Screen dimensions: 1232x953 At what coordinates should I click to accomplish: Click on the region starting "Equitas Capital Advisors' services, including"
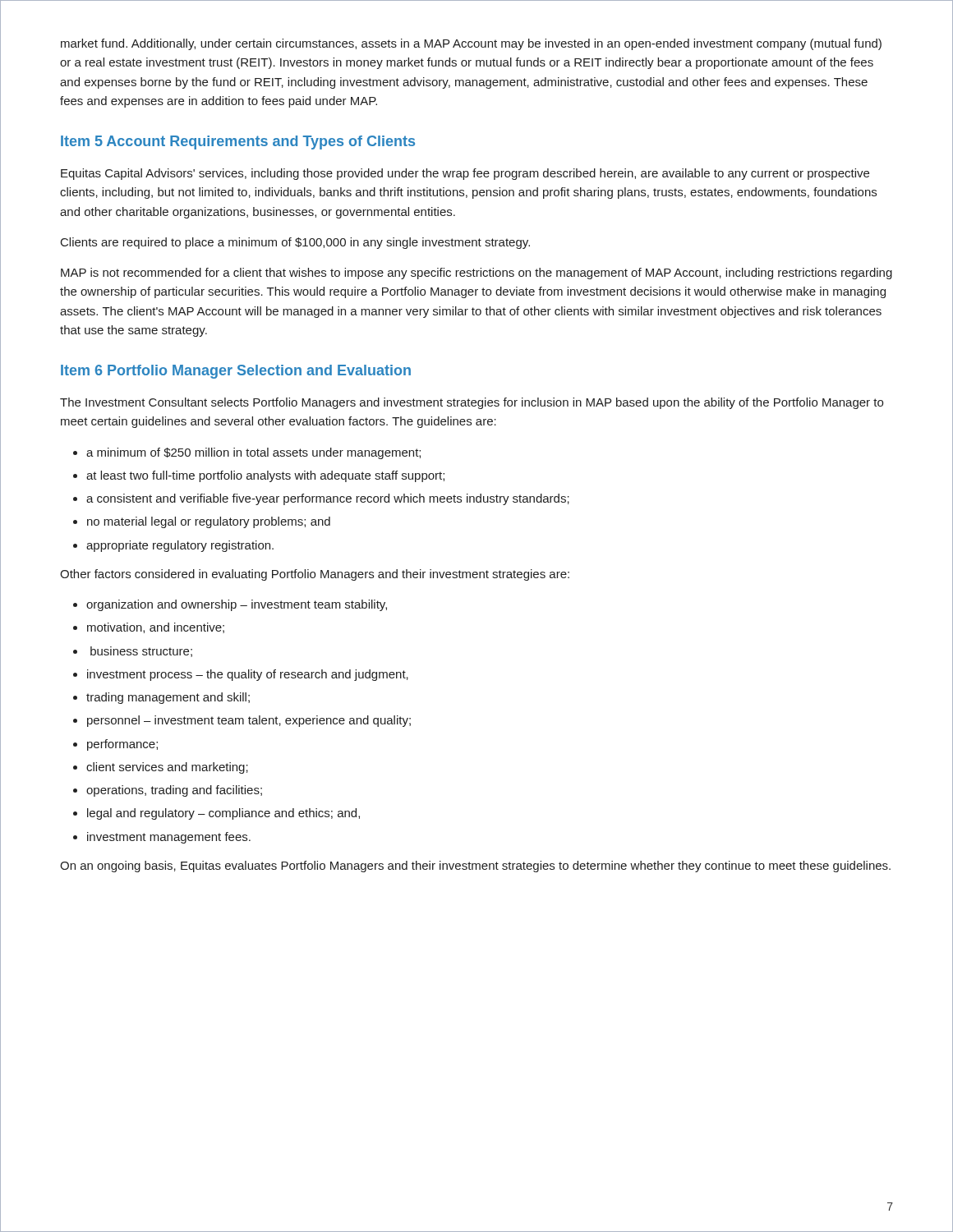tap(469, 192)
